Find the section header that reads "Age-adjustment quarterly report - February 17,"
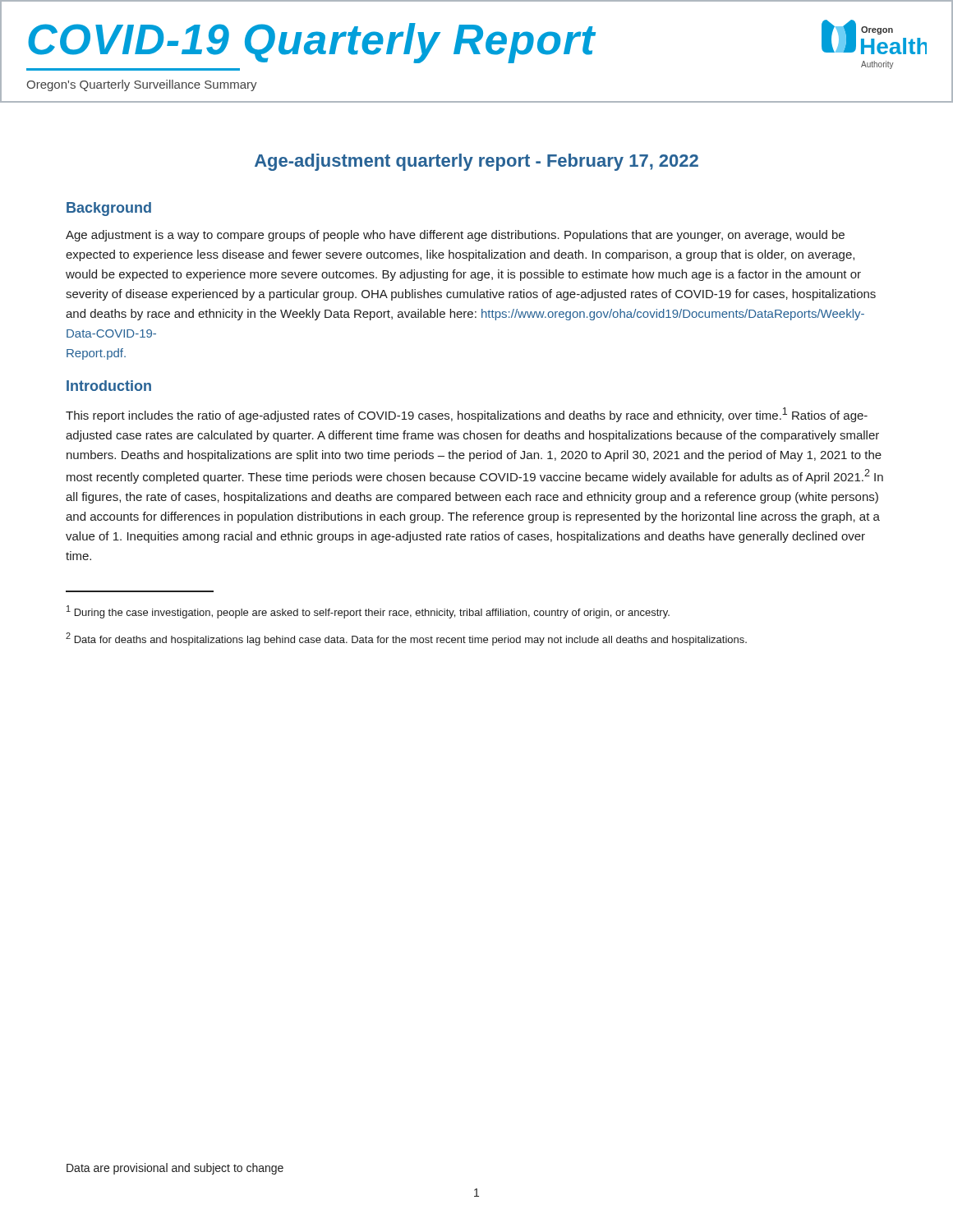953x1232 pixels. click(x=476, y=161)
